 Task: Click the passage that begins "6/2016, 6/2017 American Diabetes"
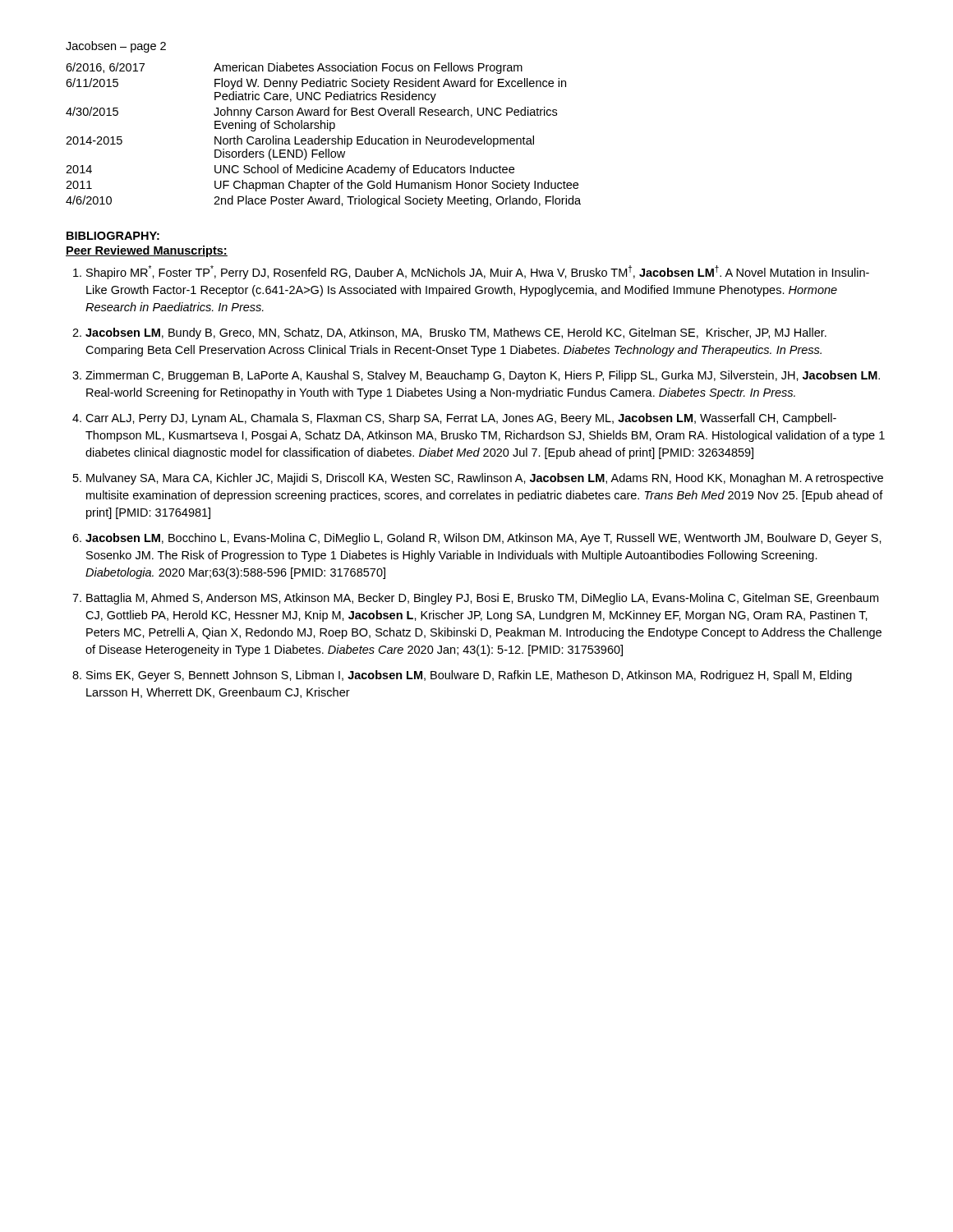tap(476, 69)
